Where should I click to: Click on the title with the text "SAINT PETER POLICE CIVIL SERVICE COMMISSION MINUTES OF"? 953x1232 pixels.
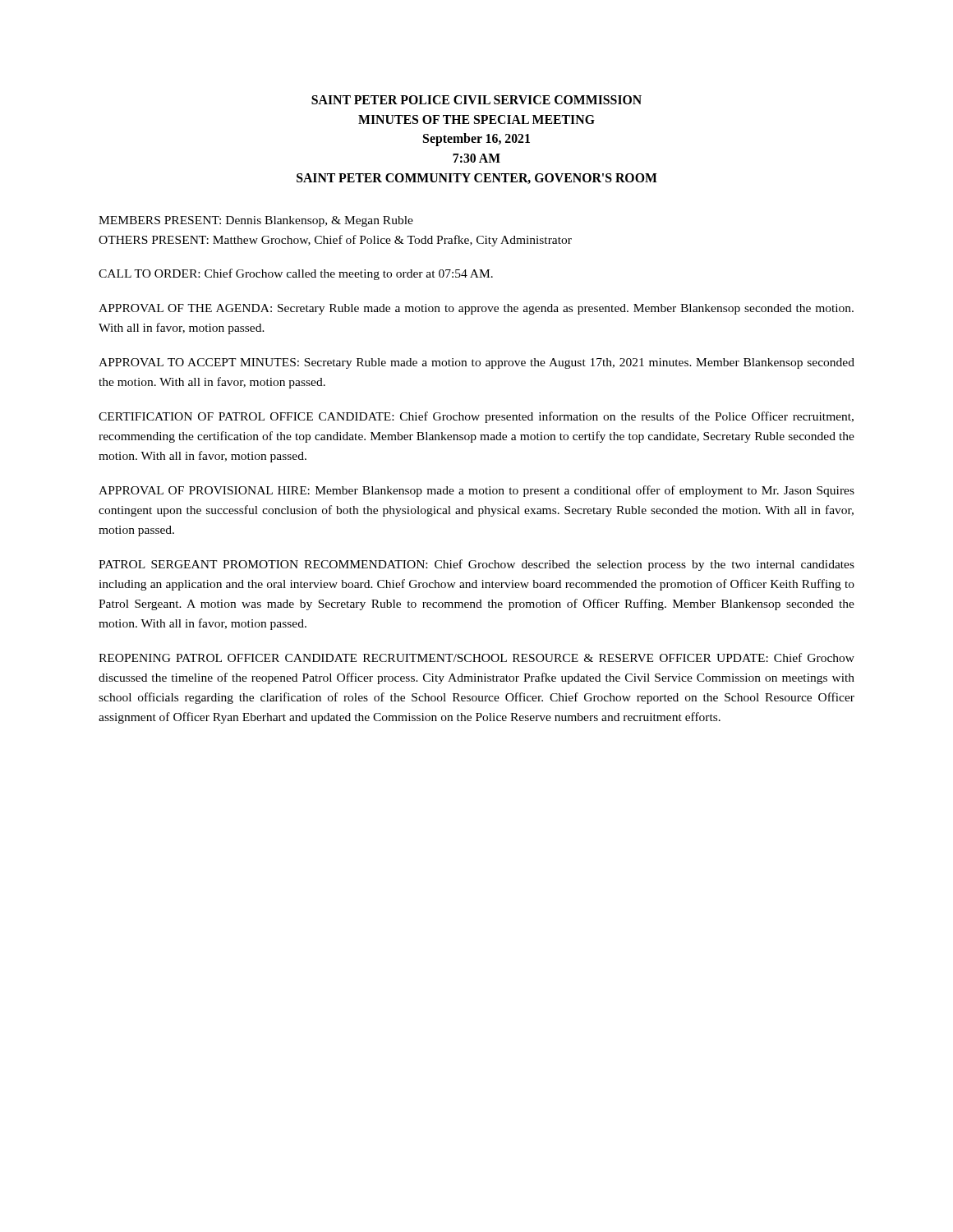[476, 139]
